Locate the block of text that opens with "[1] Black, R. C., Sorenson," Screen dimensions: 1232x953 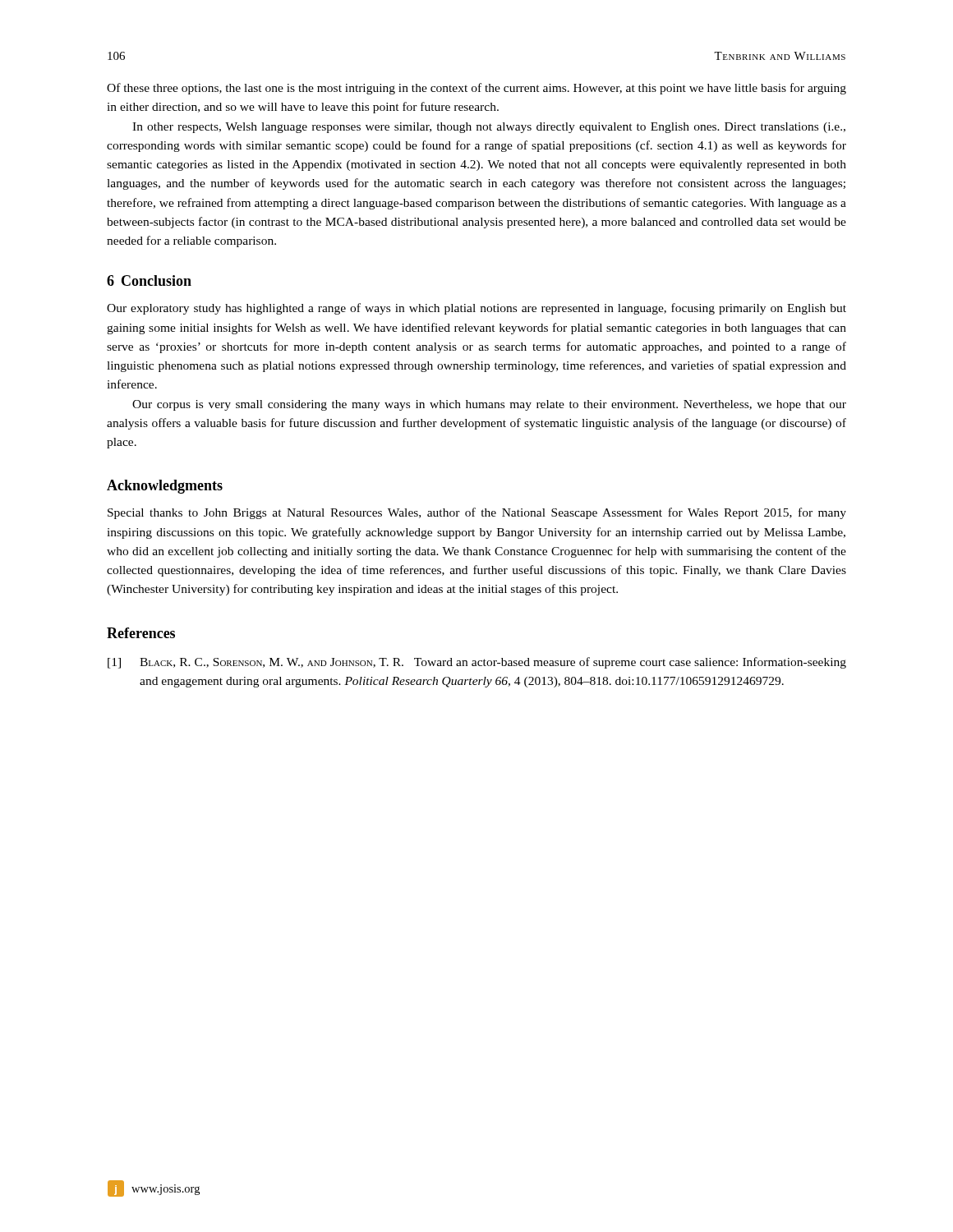[476, 671]
